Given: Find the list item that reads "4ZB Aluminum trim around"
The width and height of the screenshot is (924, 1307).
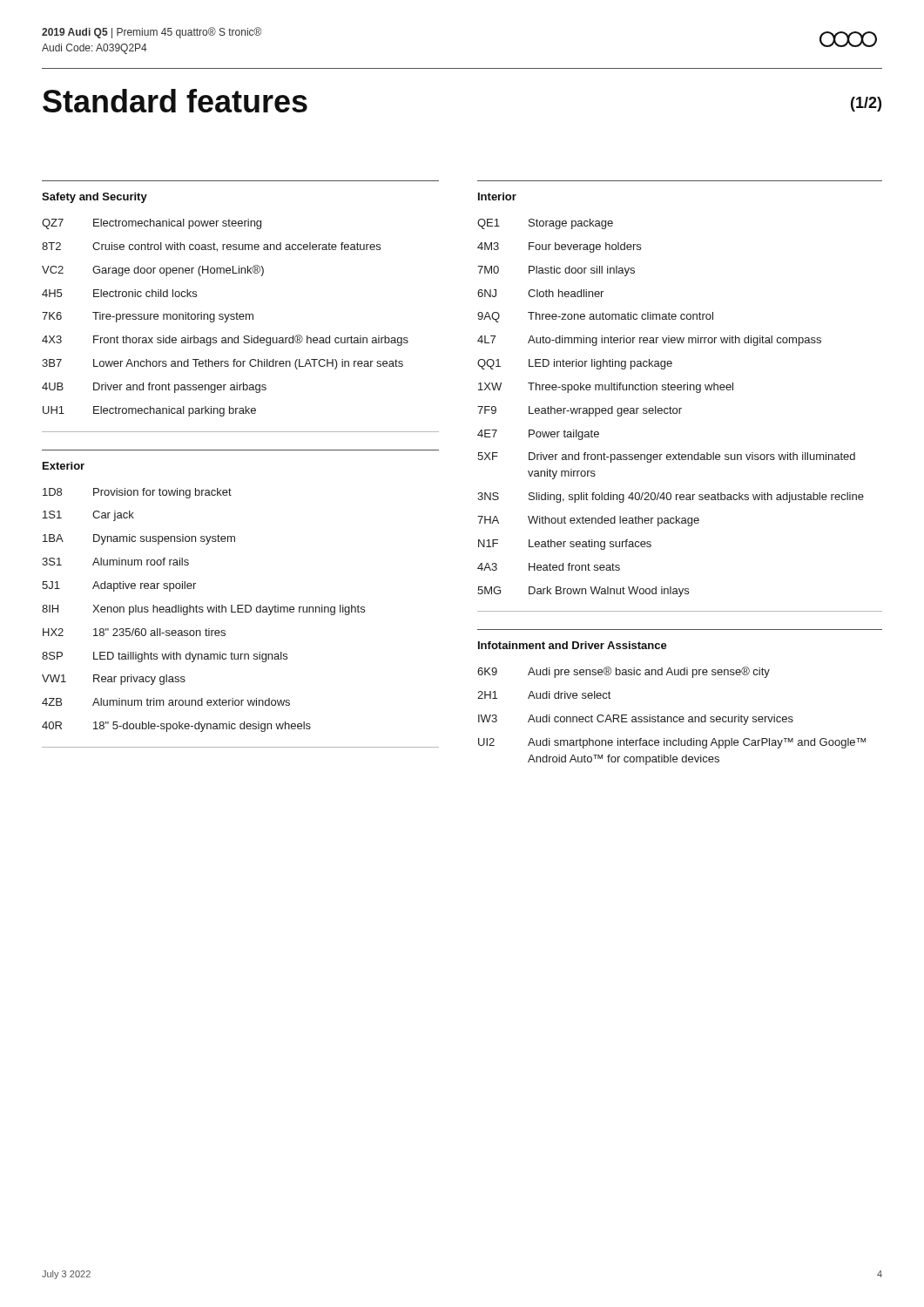Looking at the screenshot, I should coord(240,703).
